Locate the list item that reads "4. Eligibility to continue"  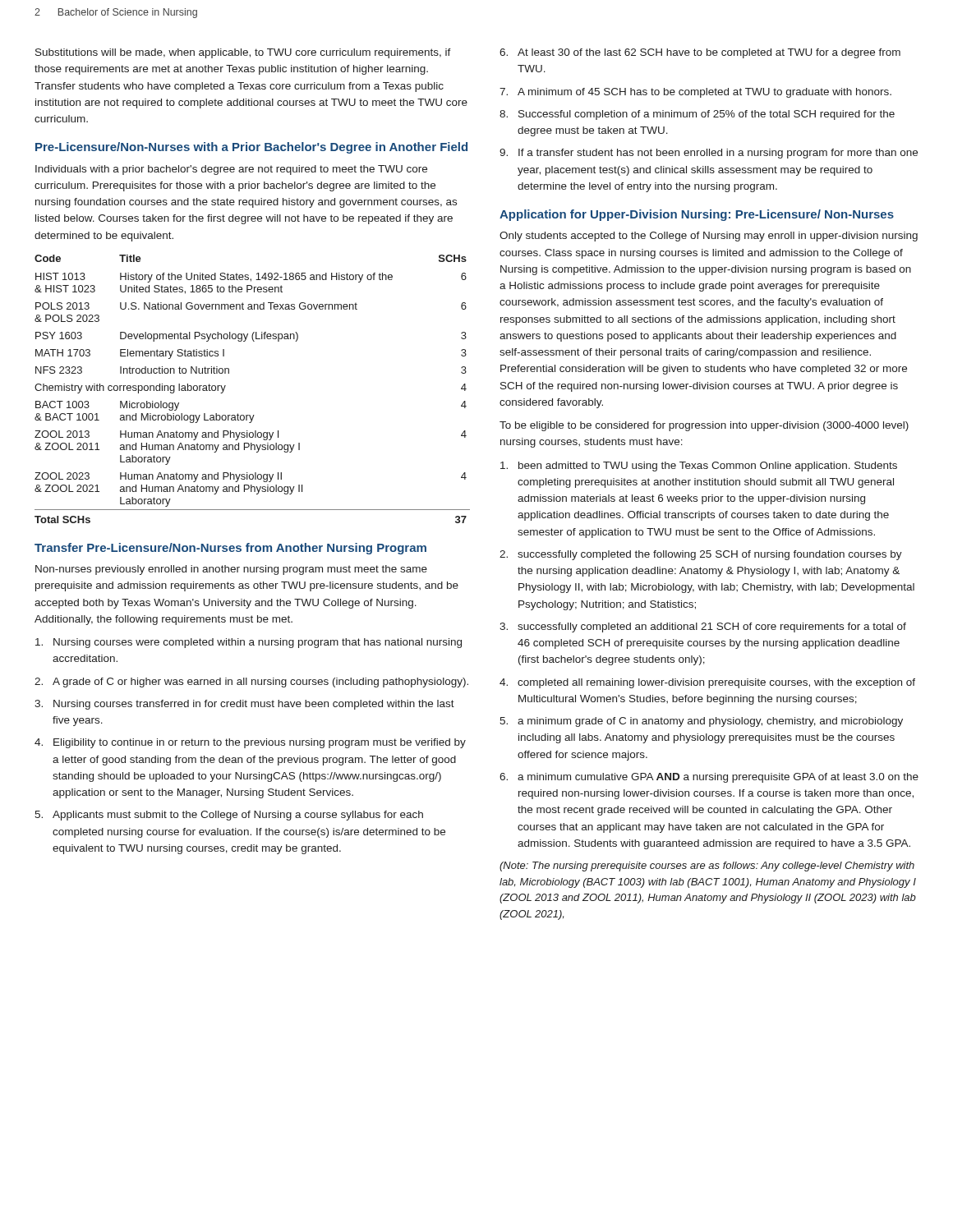click(x=252, y=768)
